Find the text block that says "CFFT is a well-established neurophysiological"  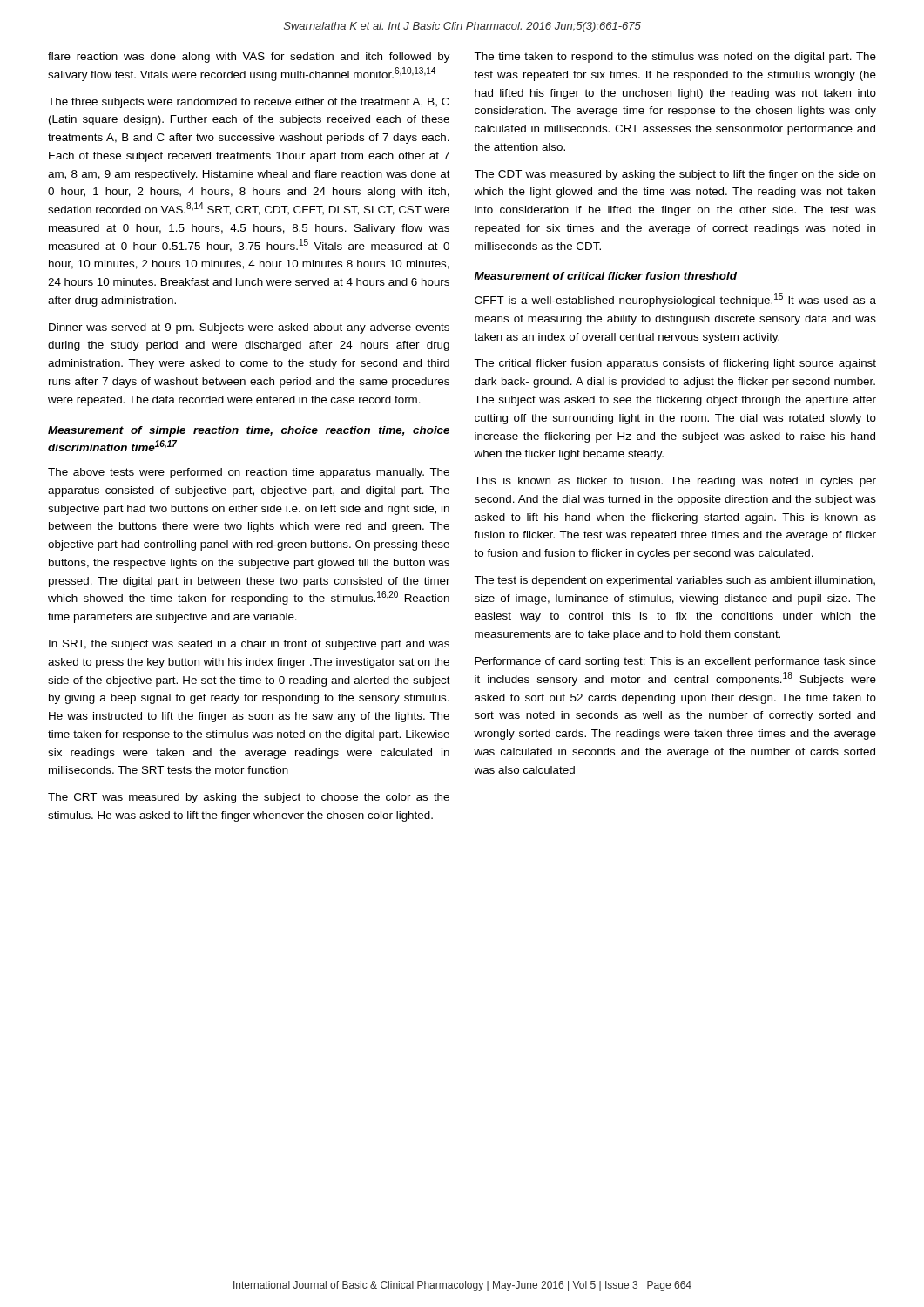click(675, 319)
